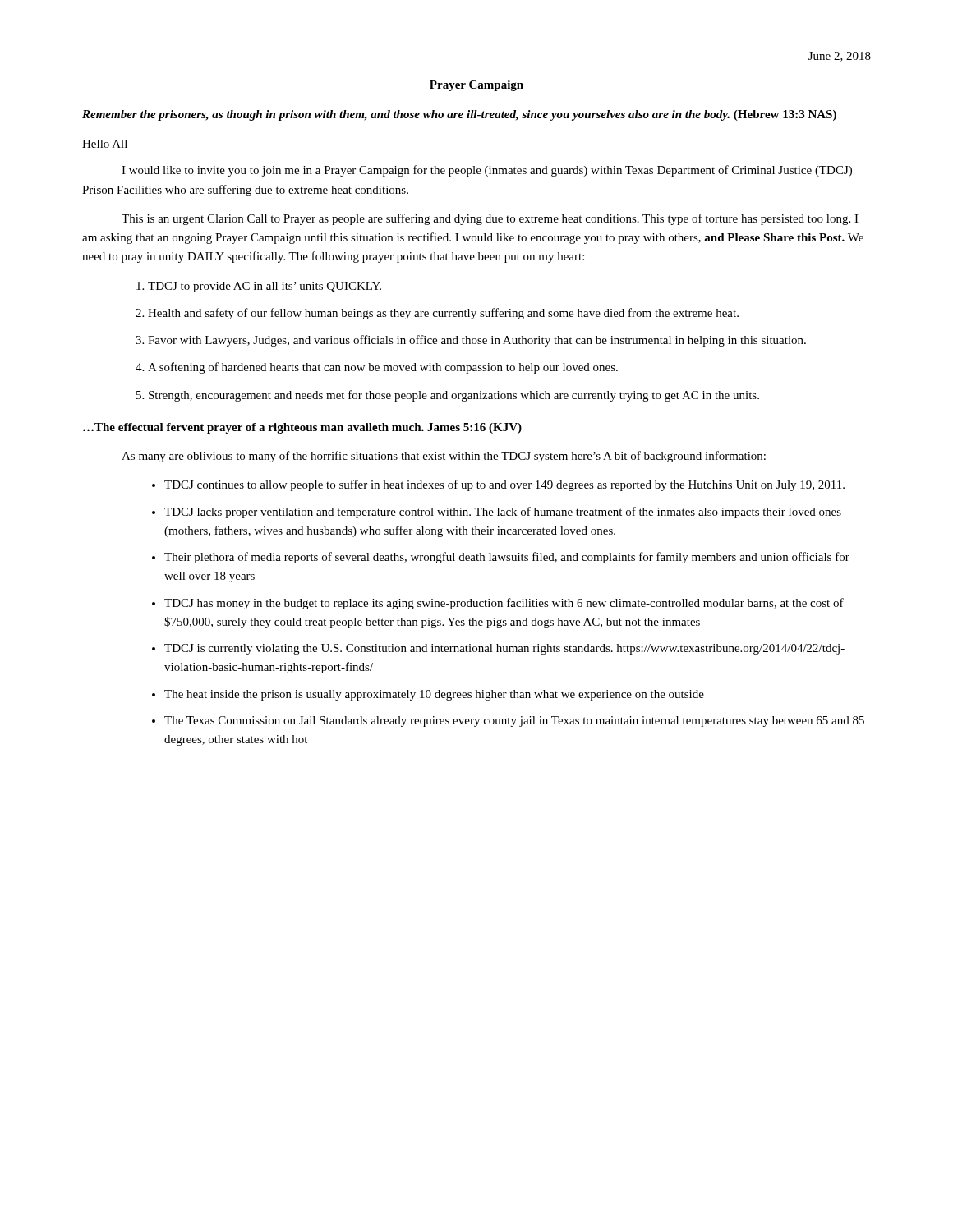Select the block starting "TDCJ continues to allow people"
This screenshot has width=953, height=1232.
505,485
